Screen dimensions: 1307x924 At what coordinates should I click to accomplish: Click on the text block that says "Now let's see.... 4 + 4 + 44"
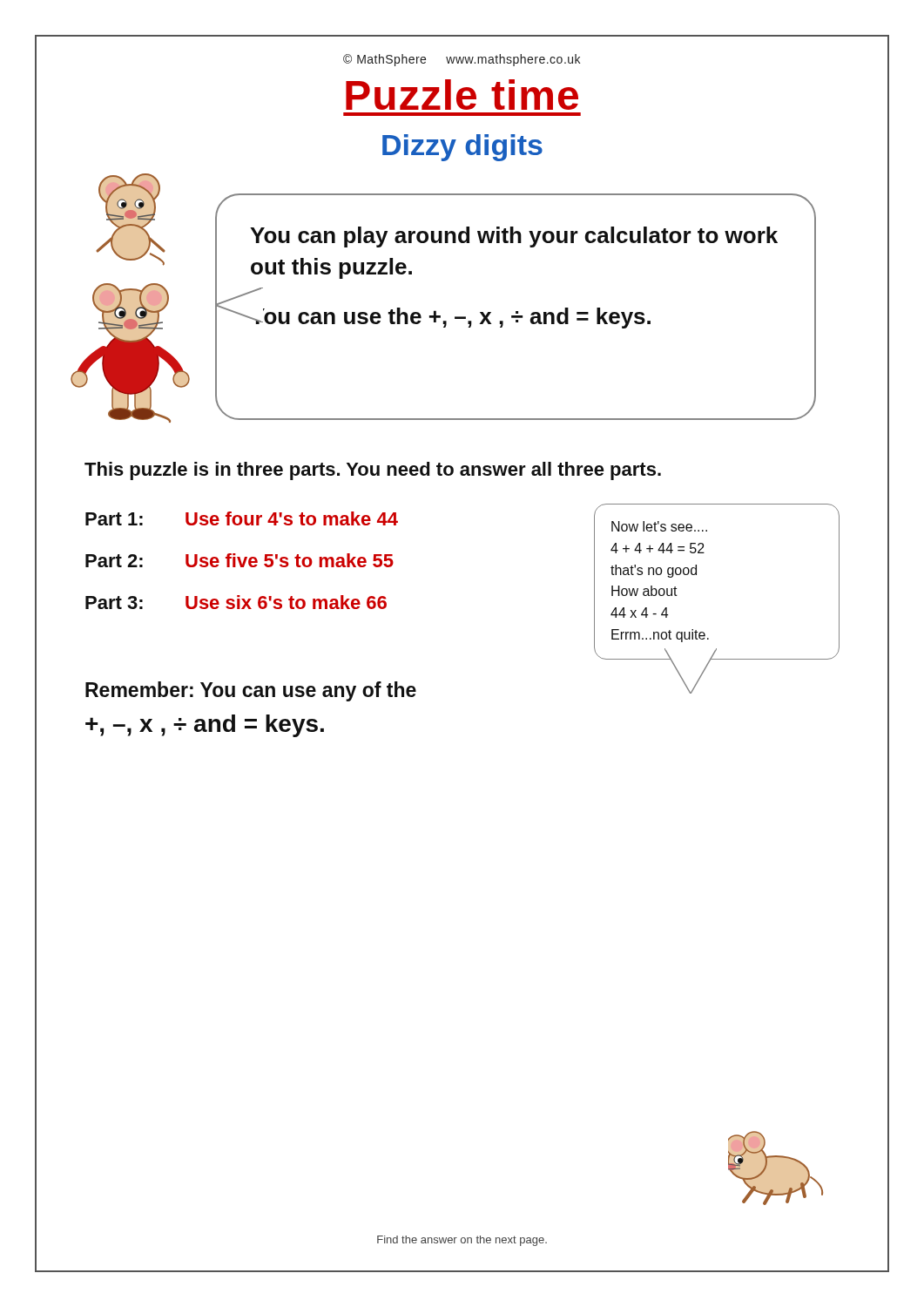pos(664,589)
